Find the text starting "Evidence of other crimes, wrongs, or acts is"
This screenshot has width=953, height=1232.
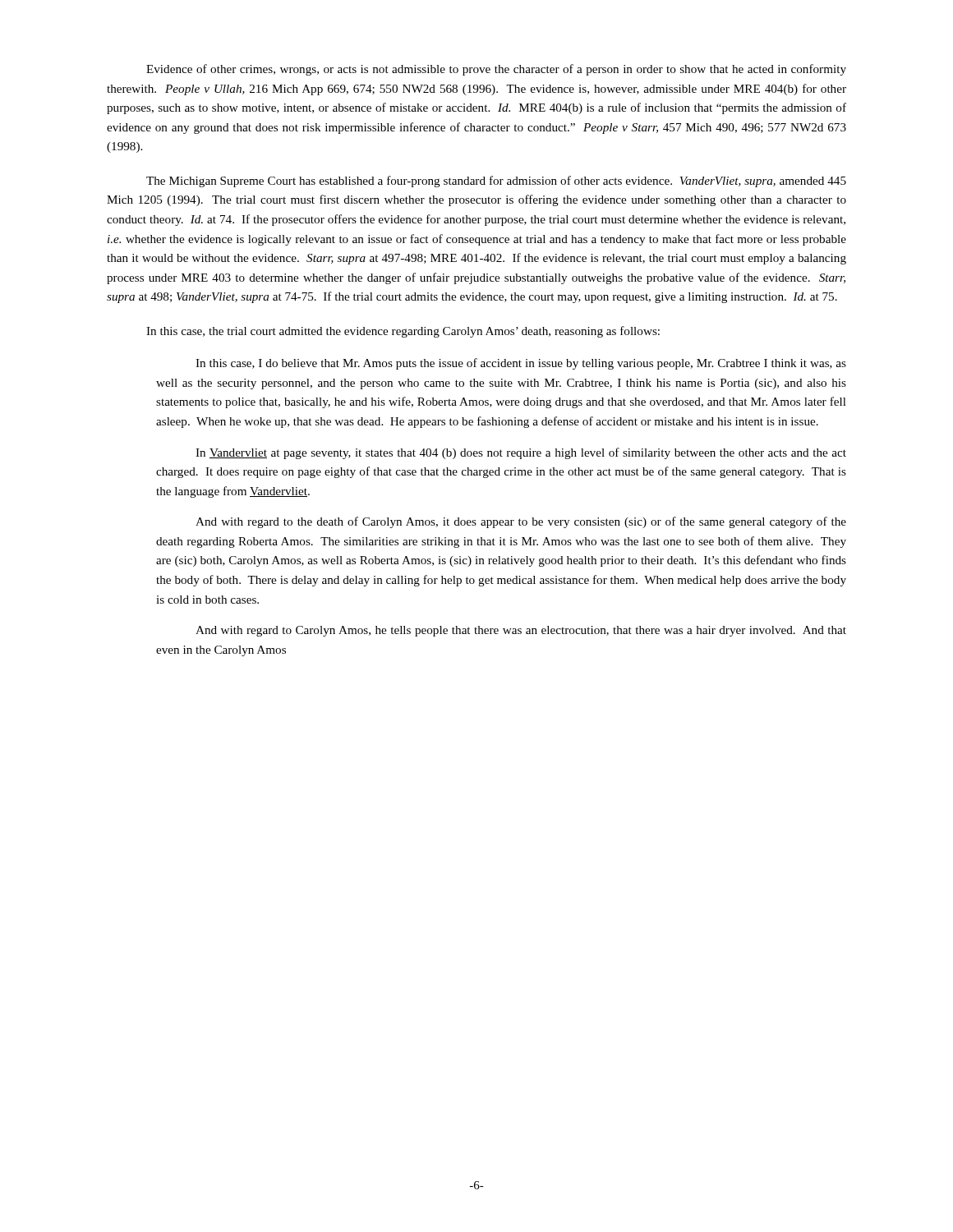click(476, 107)
